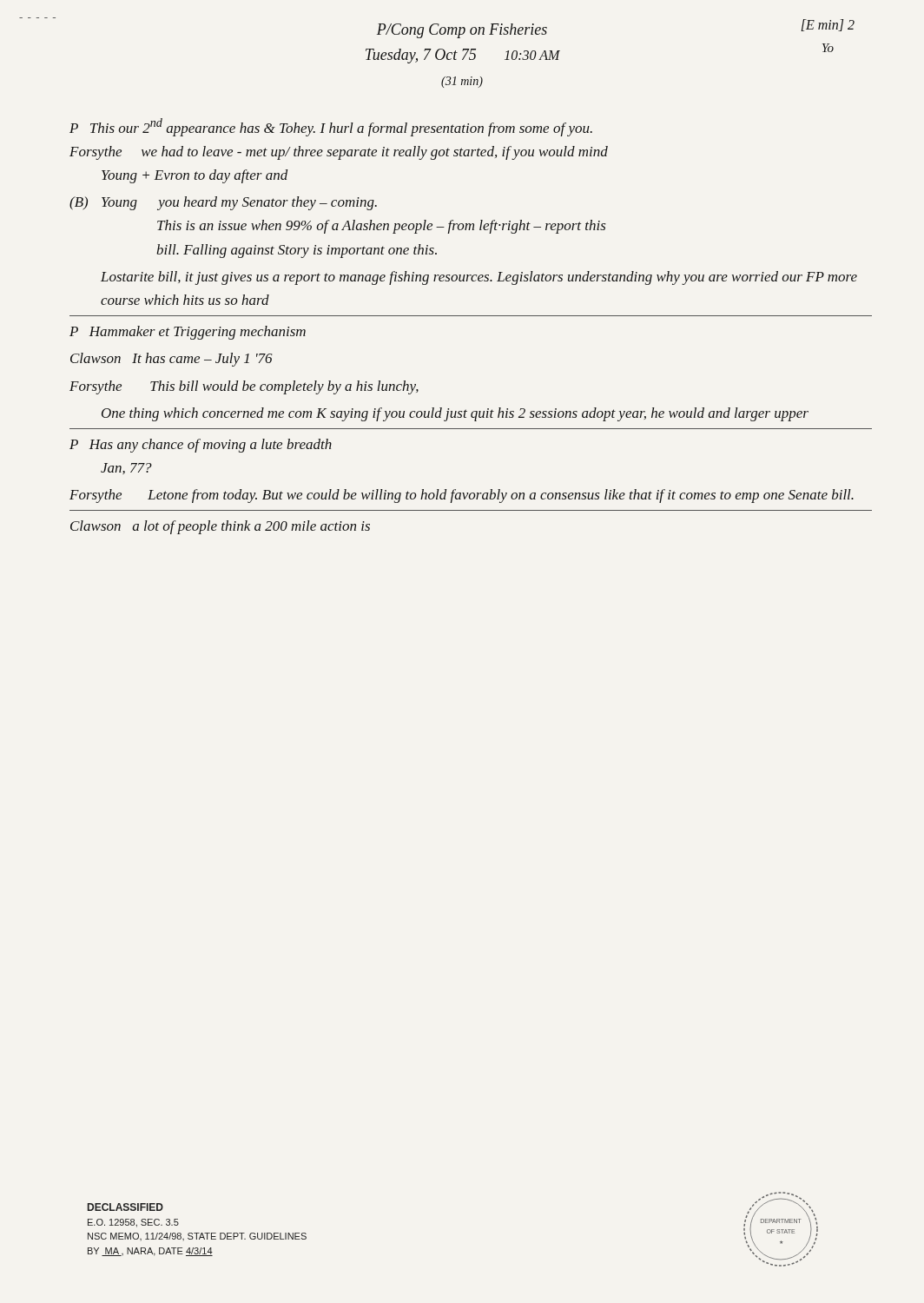This screenshot has width=924, height=1303.
Task: Locate the text starting "Clawson a lot of people think"
Action: point(220,527)
